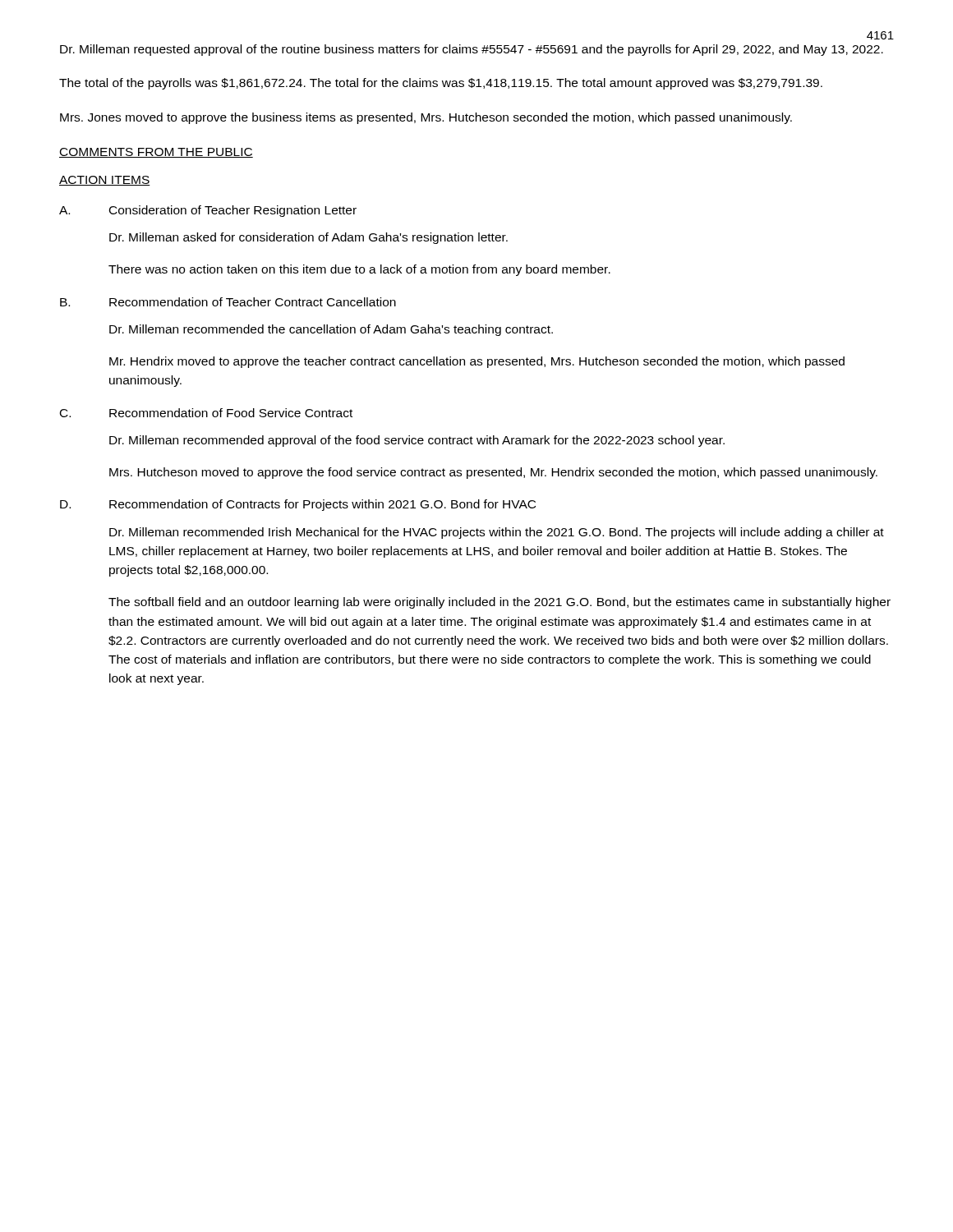Find the text block with the text "Dr. Milleman recommended approval of"

tap(417, 440)
